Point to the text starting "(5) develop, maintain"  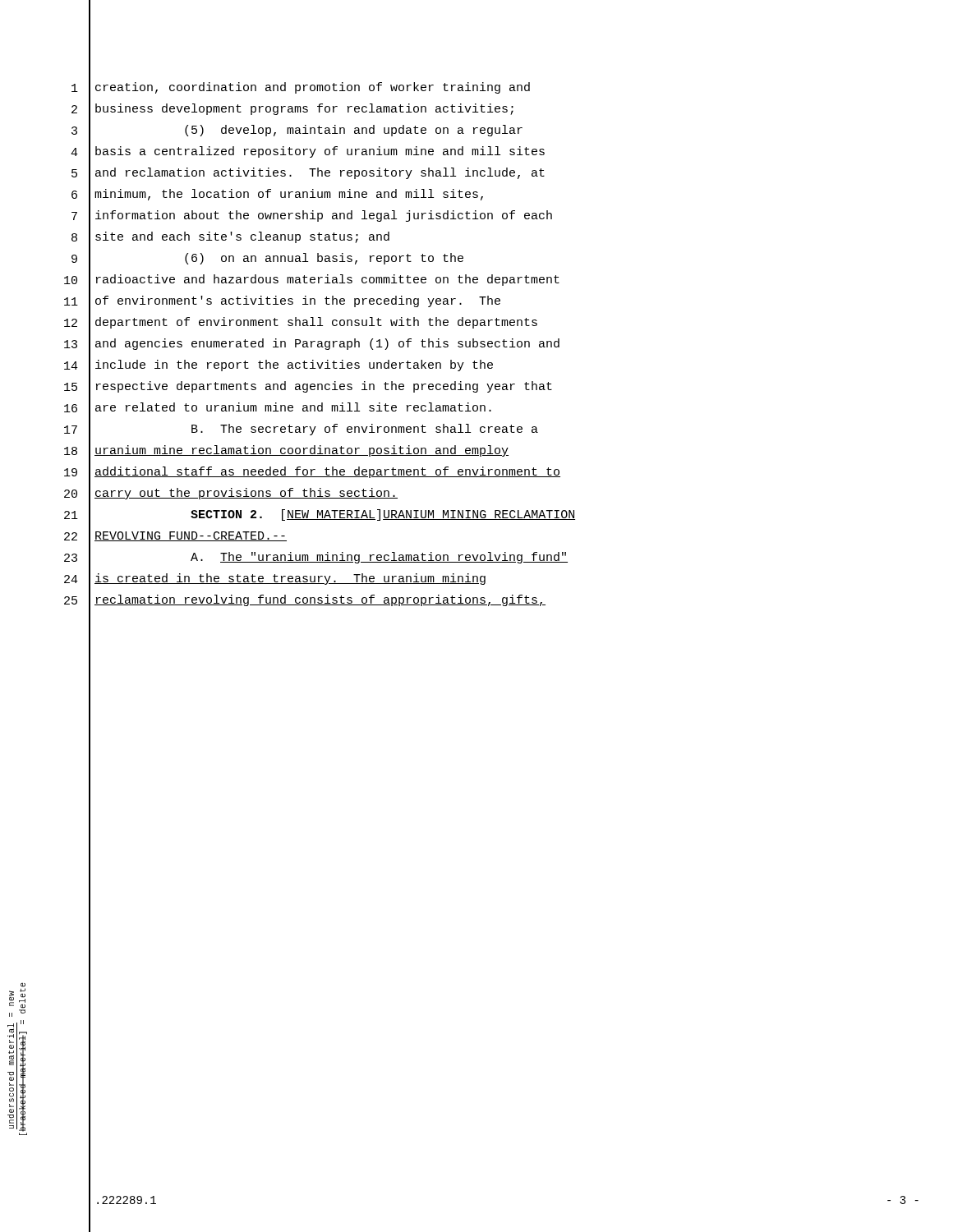(309, 131)
